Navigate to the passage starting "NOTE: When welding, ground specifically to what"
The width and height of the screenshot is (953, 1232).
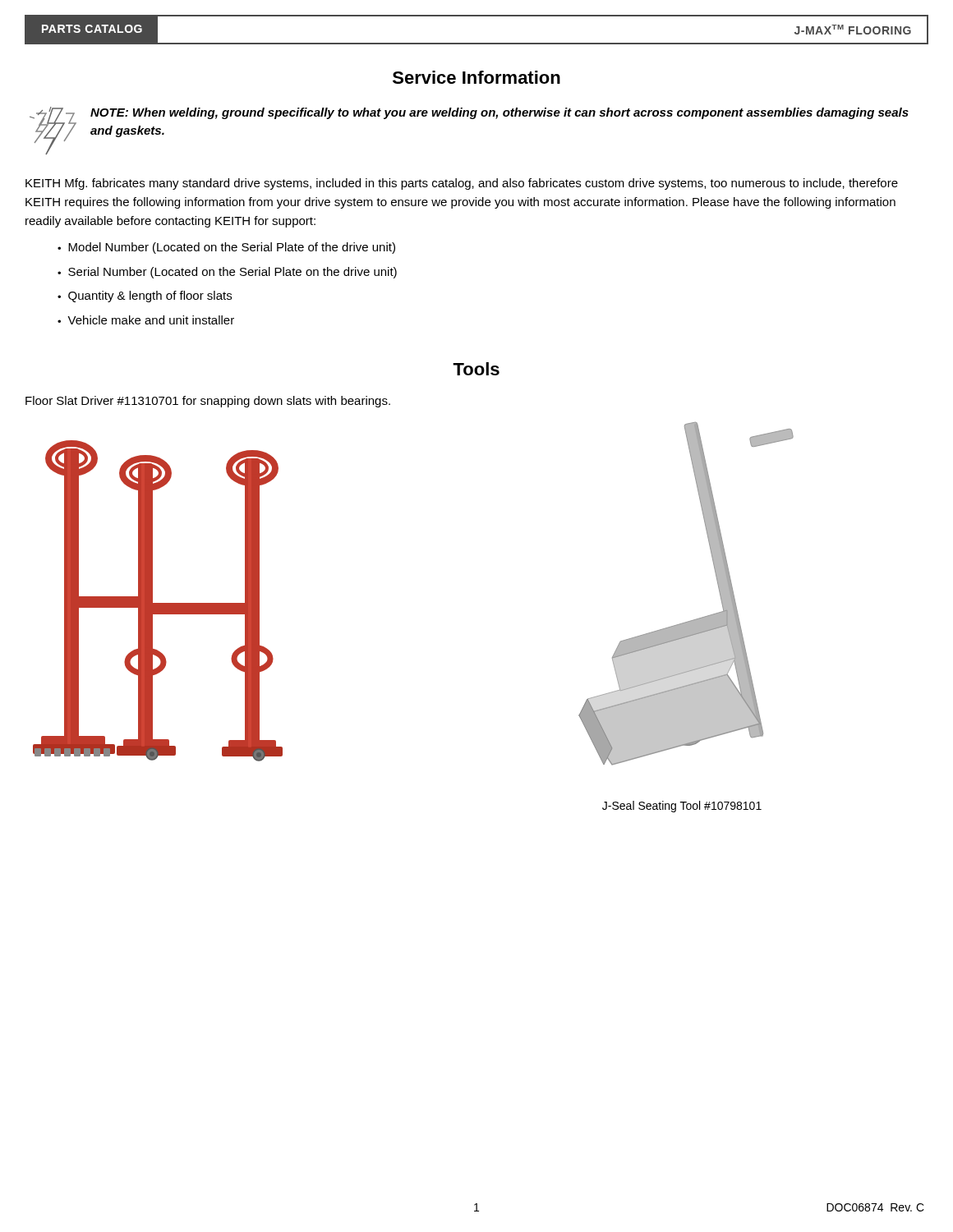[500, 121]
